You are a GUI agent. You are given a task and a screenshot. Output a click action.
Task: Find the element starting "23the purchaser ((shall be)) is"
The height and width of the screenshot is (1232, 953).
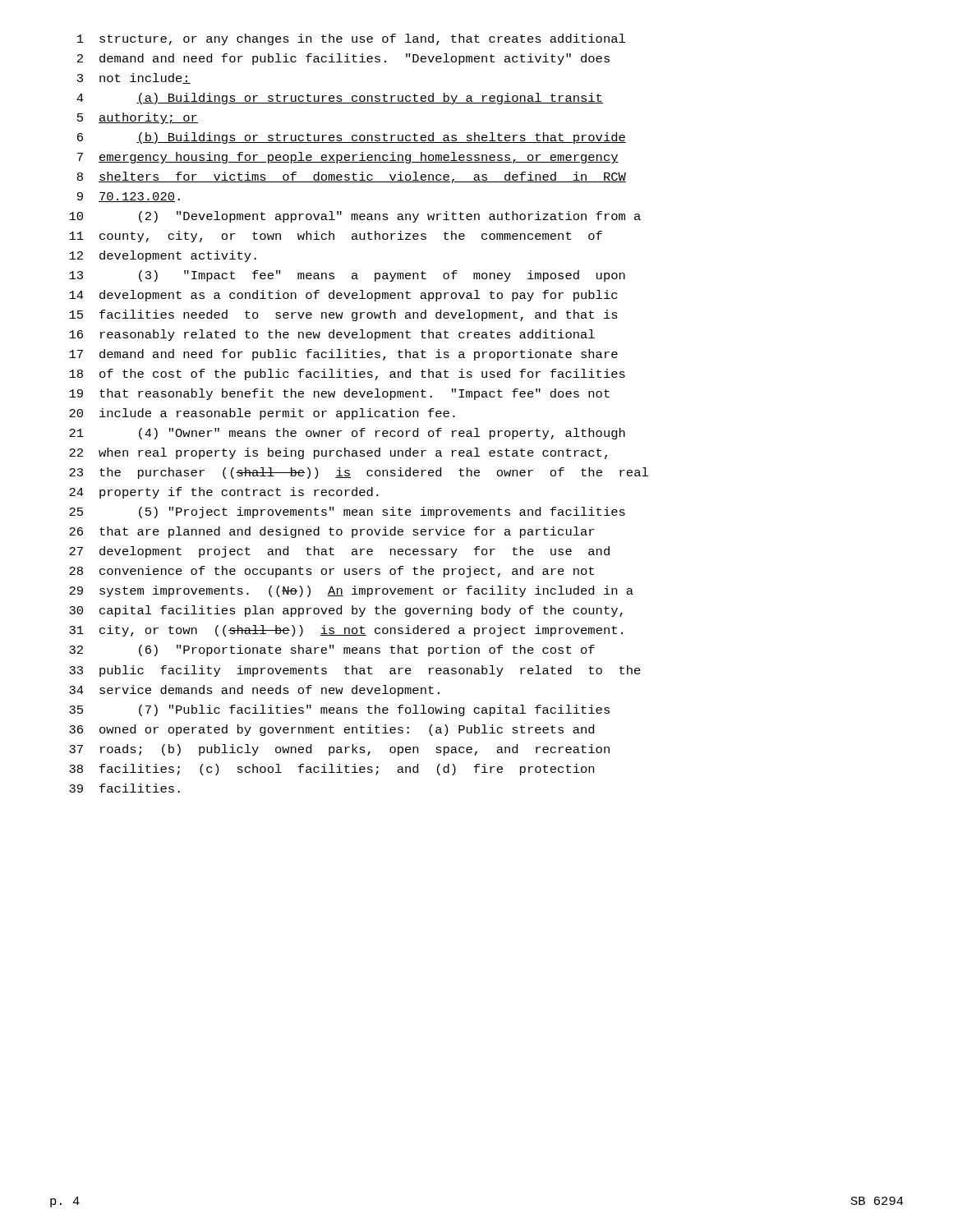349,473
